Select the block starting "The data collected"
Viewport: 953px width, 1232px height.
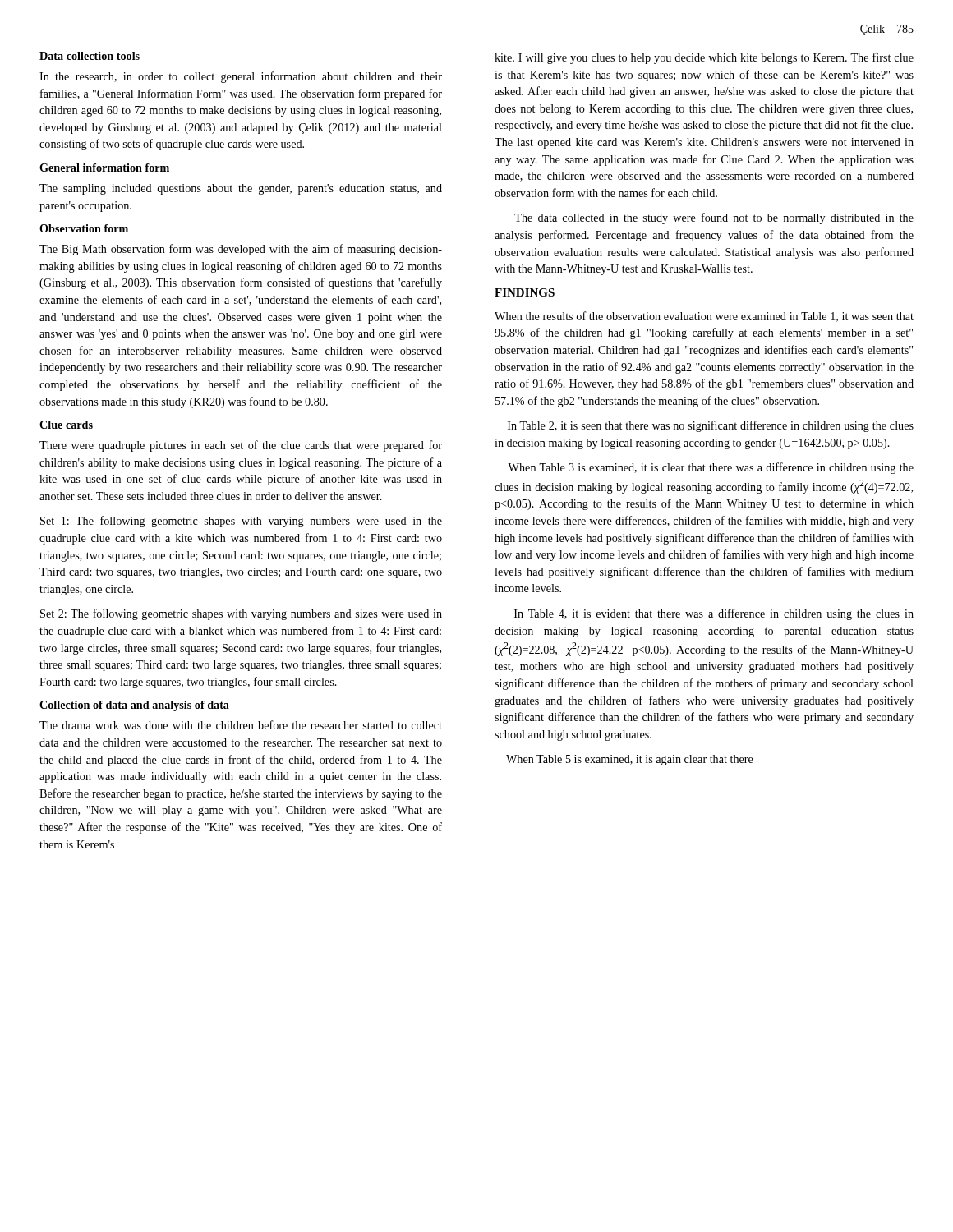pos(704,243)
